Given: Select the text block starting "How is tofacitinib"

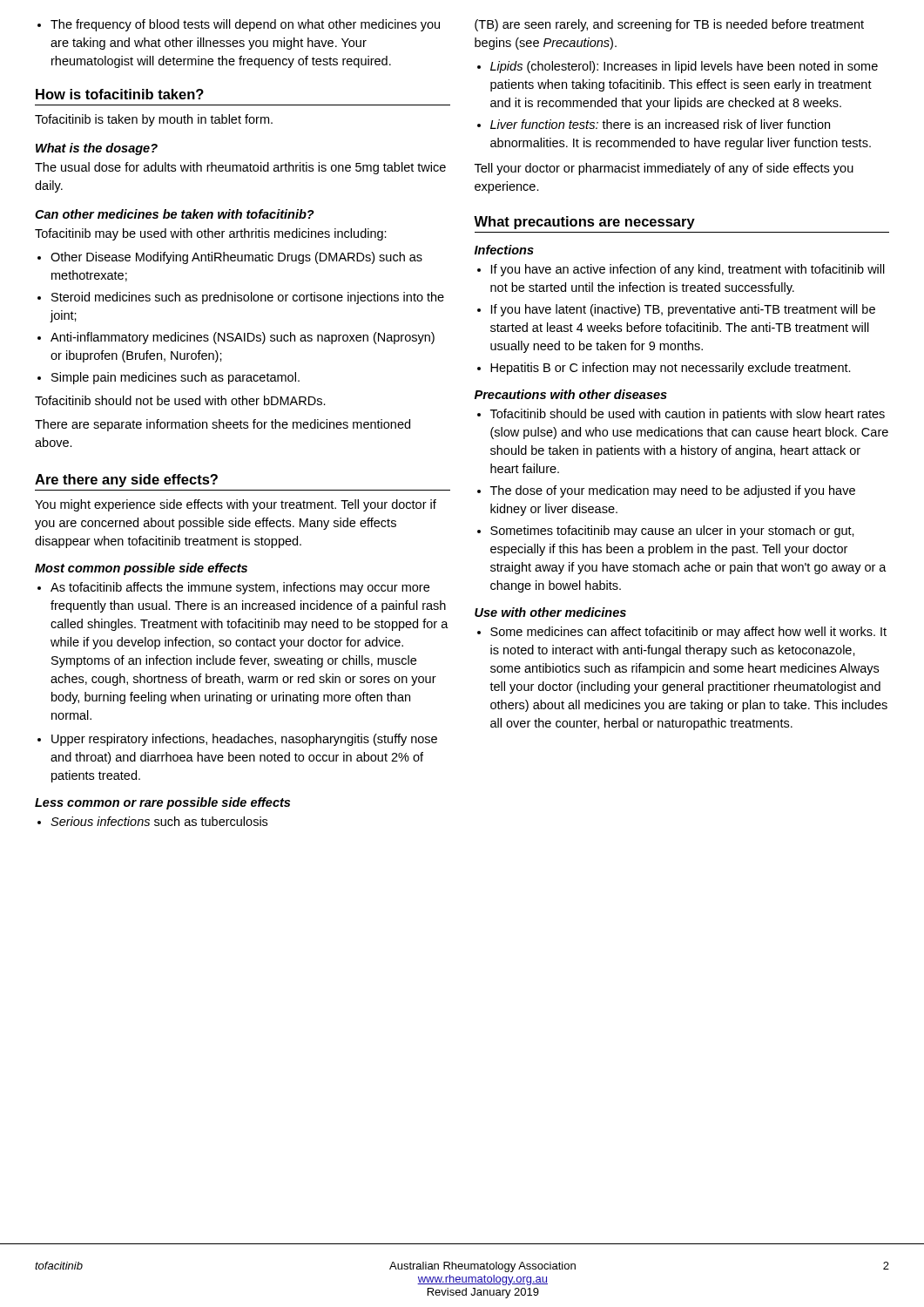Looking at the screenshot, I should [119, 94].
